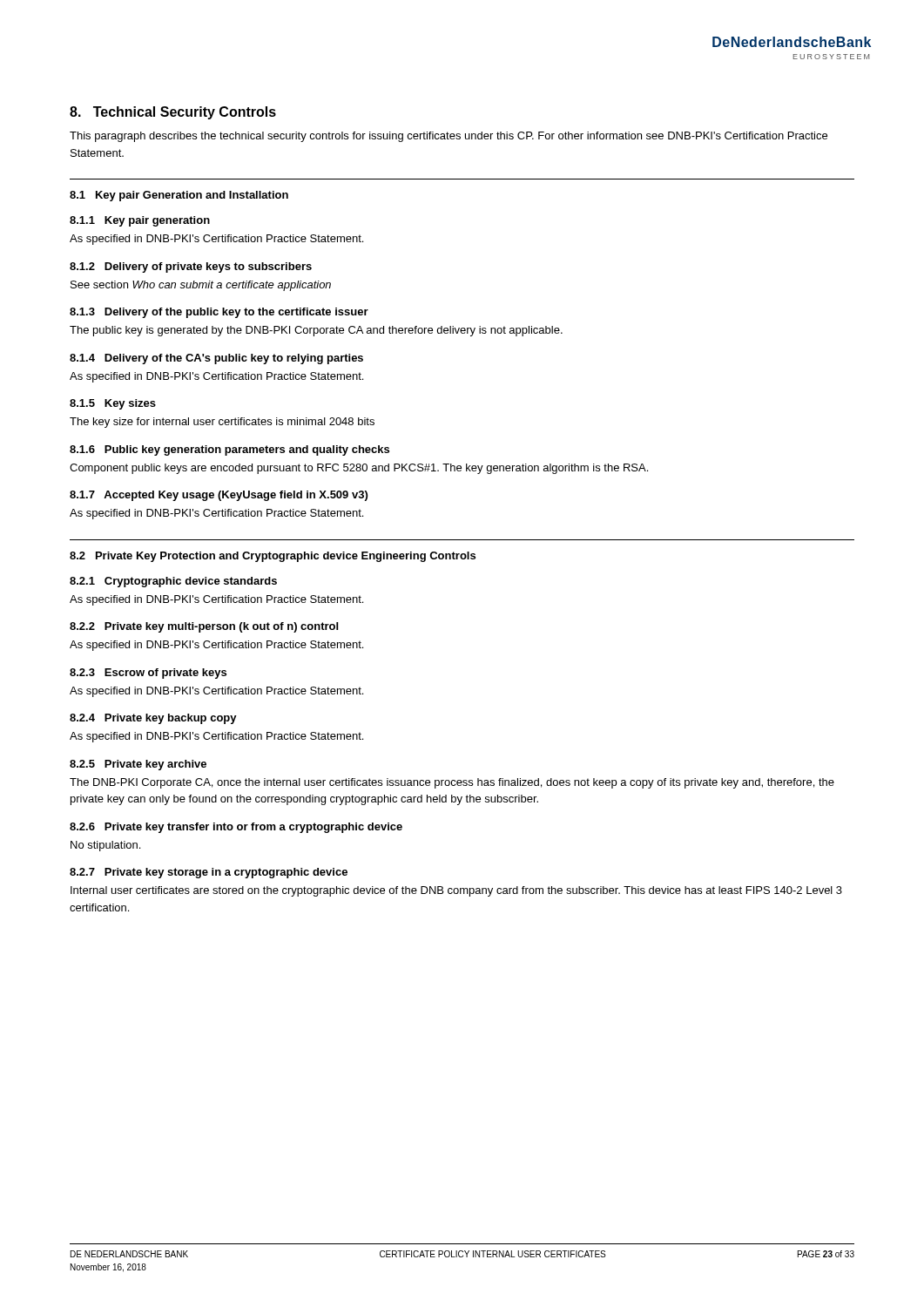Find the passage starting "8.1.1 Key pair generation"
The height and width of the screenshot is (1307, 924).
[x=140, y=221]
